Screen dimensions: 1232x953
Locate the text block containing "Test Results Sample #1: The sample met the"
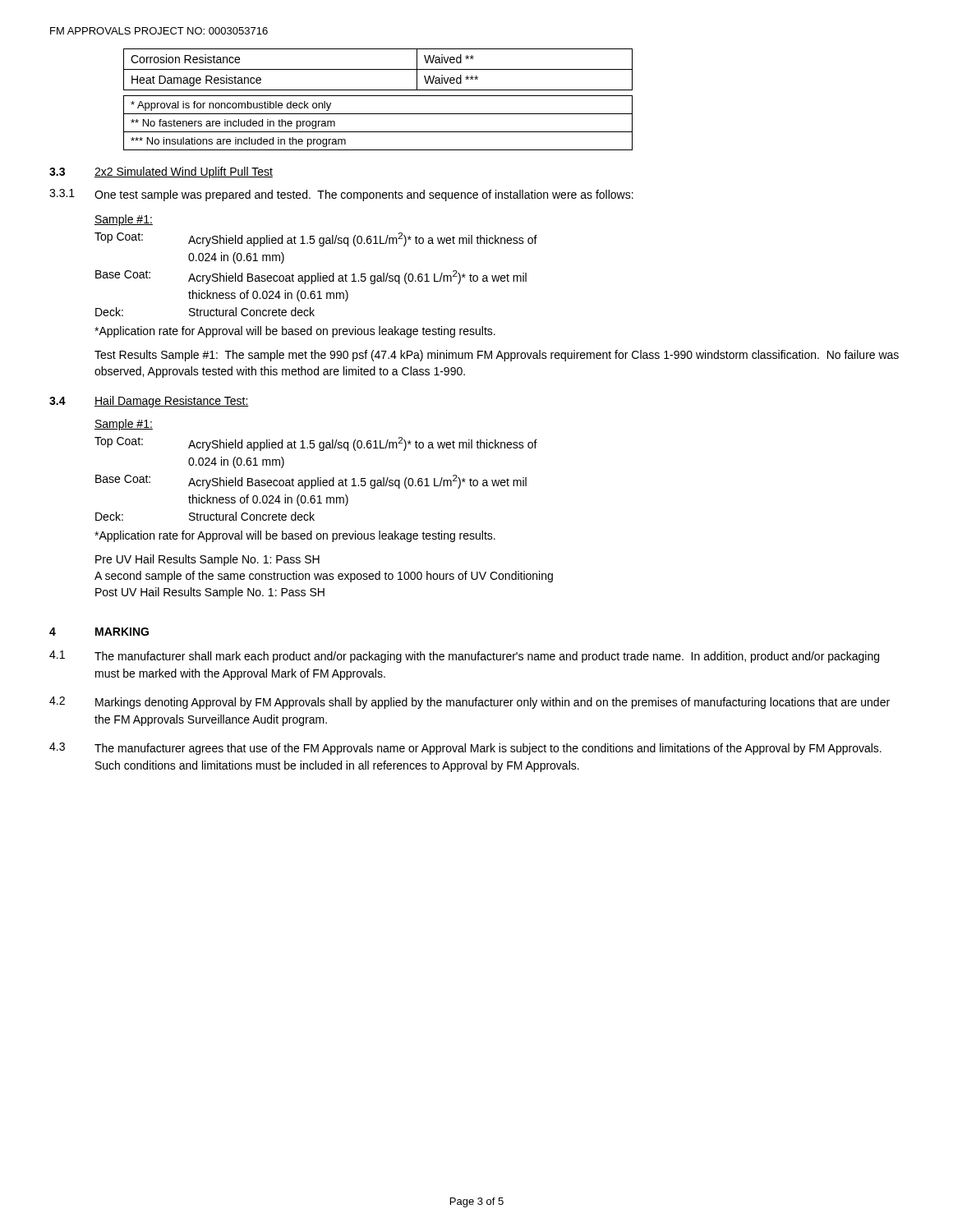point(497,363)
